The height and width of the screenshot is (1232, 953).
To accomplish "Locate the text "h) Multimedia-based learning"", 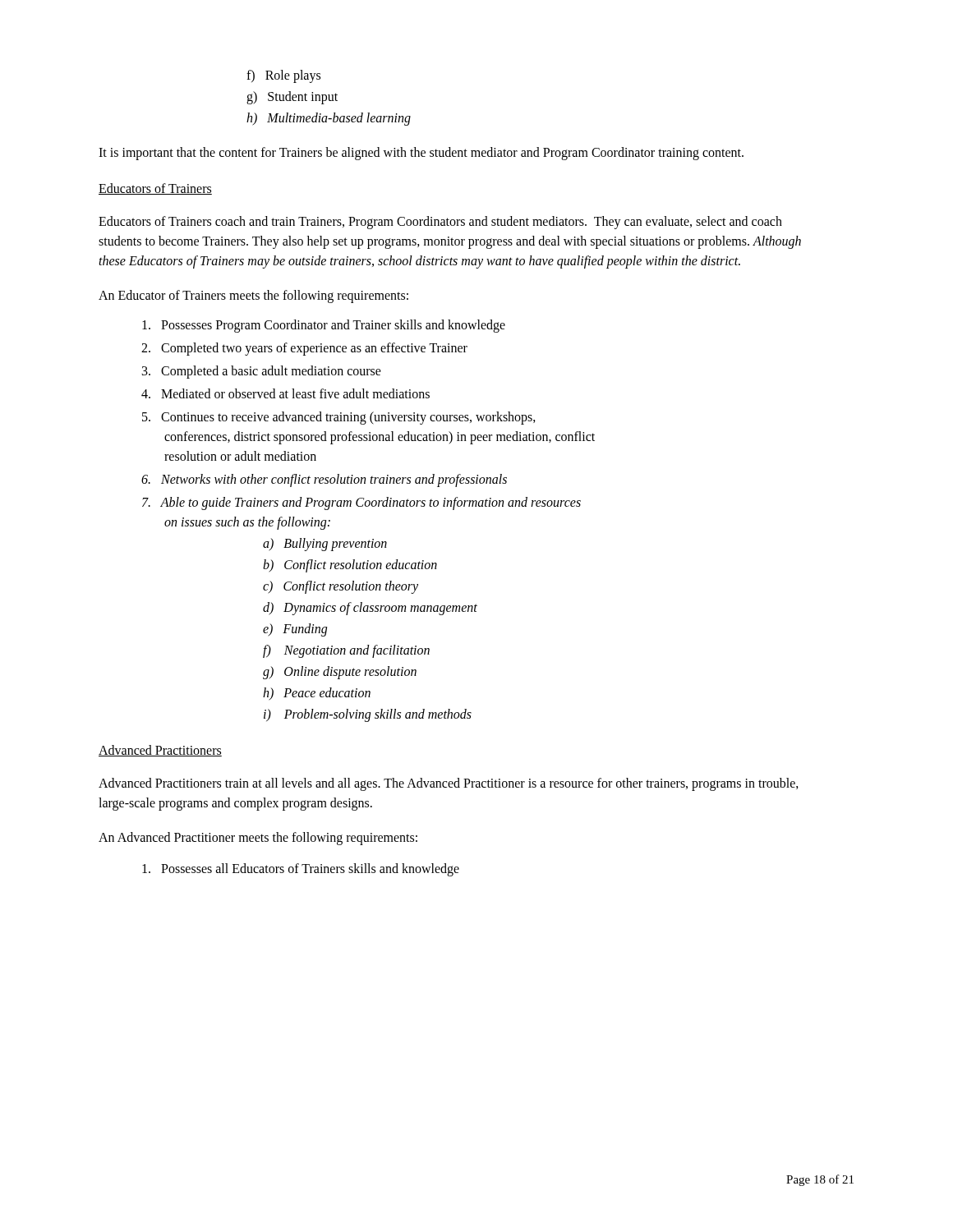I will tap(329, 118).
